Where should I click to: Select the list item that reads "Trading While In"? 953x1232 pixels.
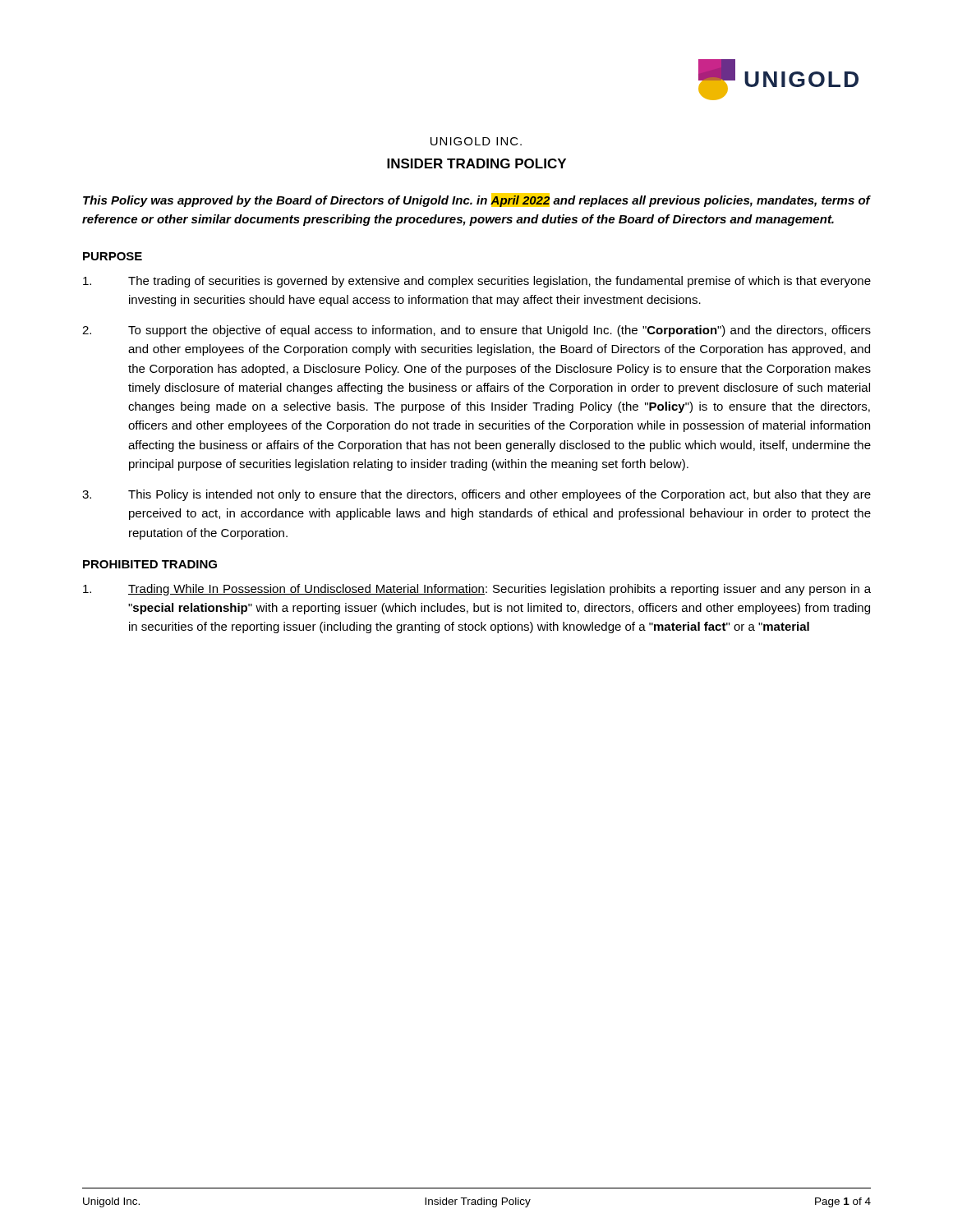tap(476, 607)
